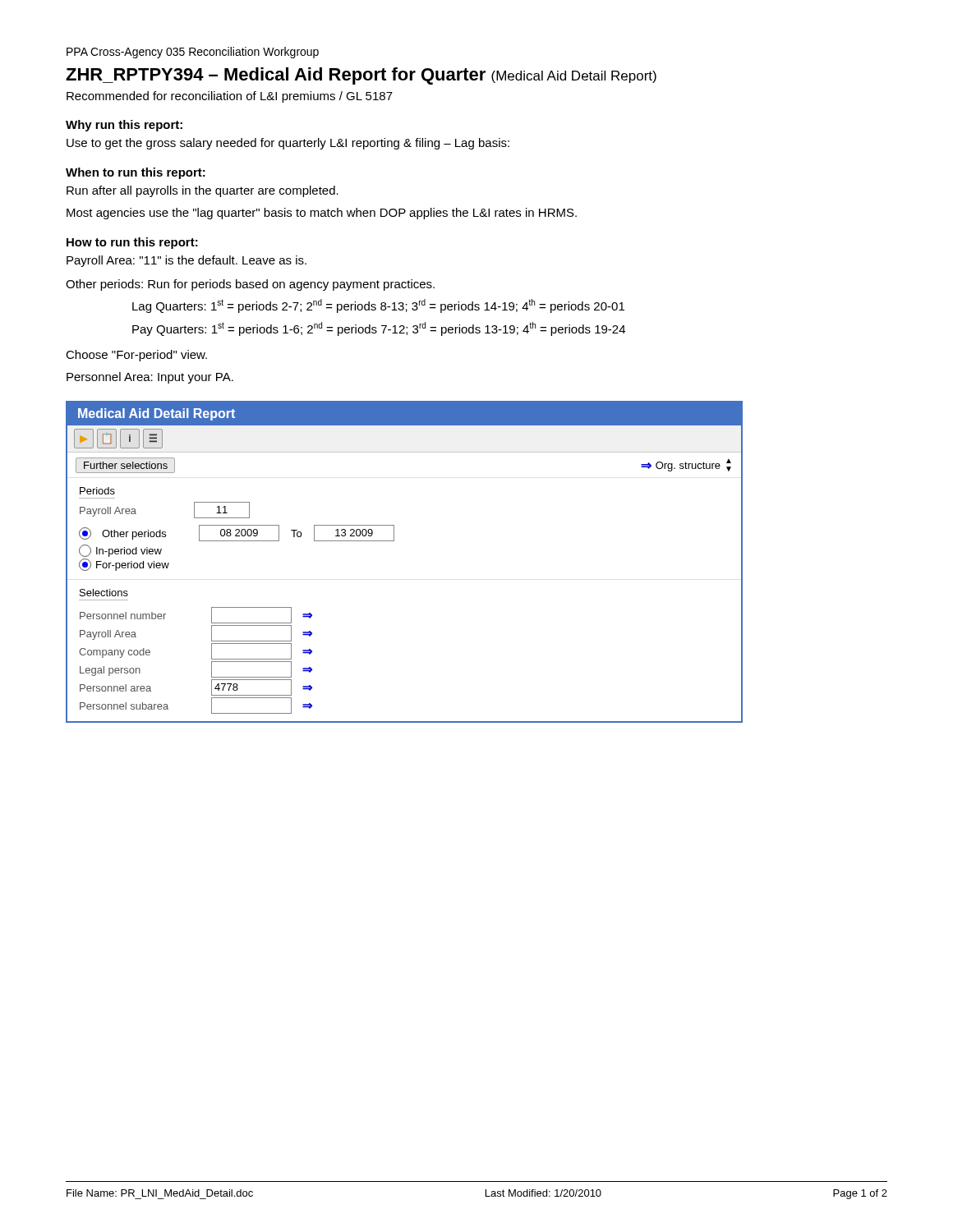Where is the passage that starts "Lag Quarters: 1st = periods"?
The width and height of the screenshot is (953, 1232).
[x=378, y=306]
